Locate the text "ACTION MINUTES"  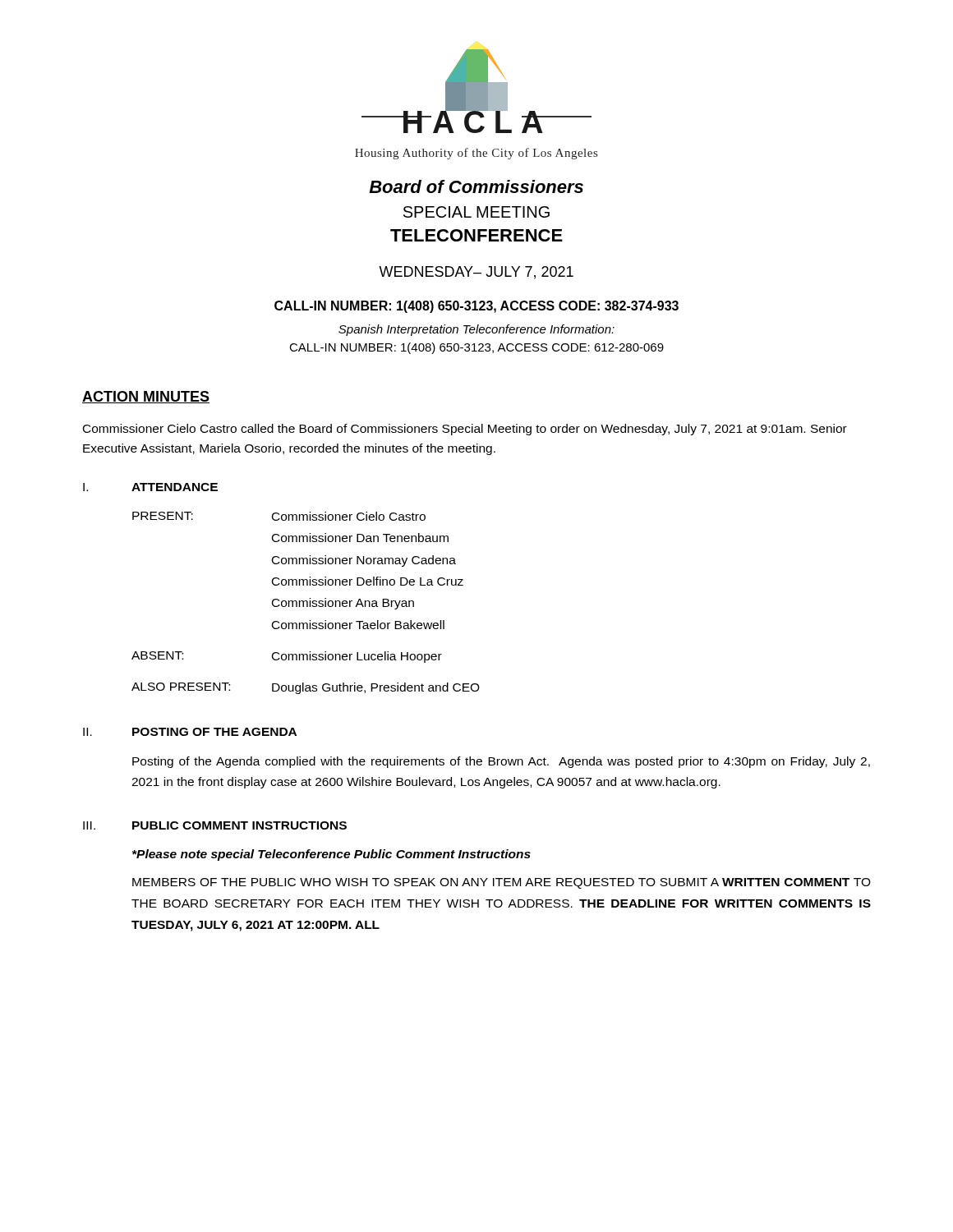[x=146, y=396]
